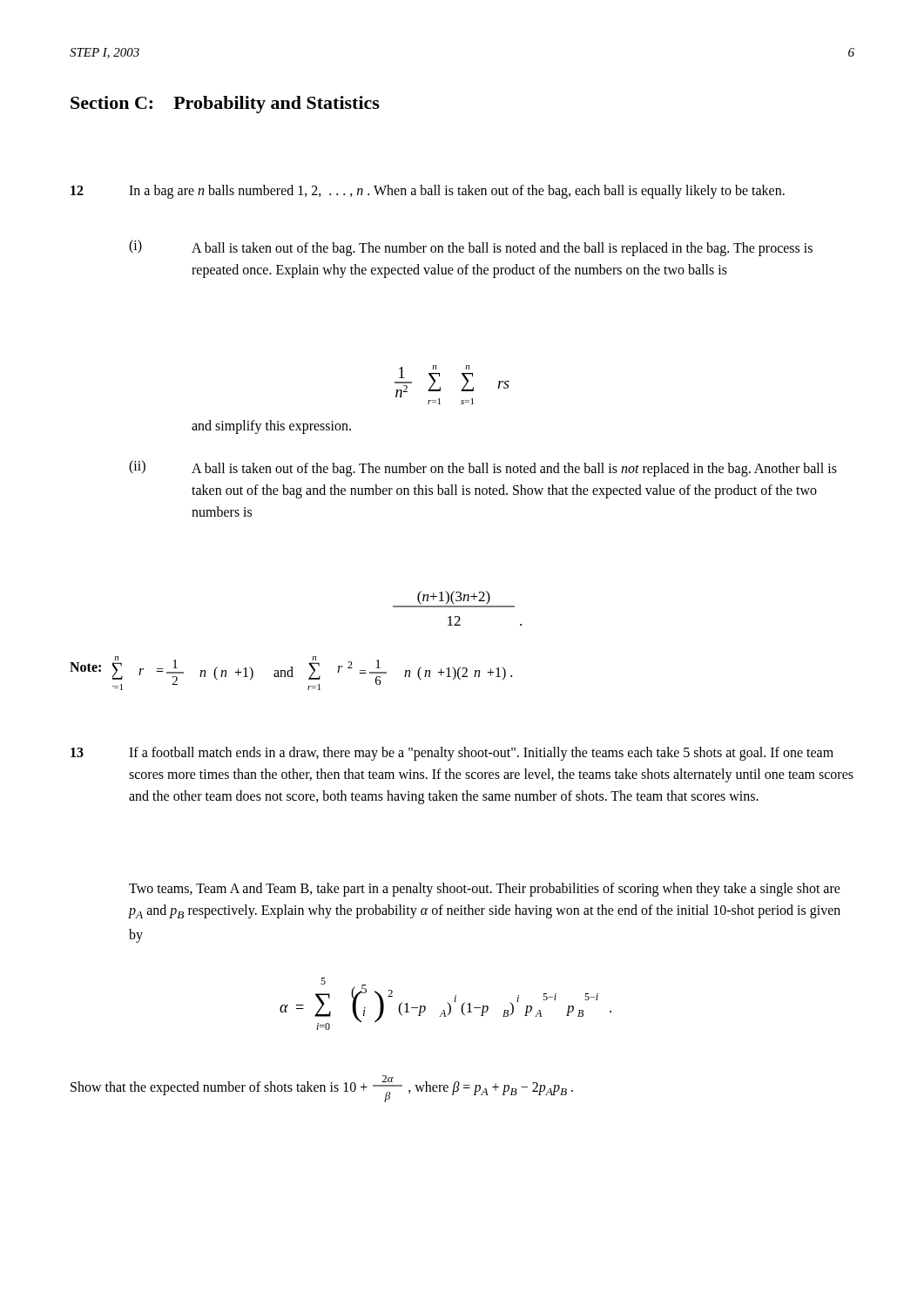Viewport: 924px width, 1307px height.
Task: Locate the section header that reads "Section C: Probability and Statistics"
Action: click(225, 102)
